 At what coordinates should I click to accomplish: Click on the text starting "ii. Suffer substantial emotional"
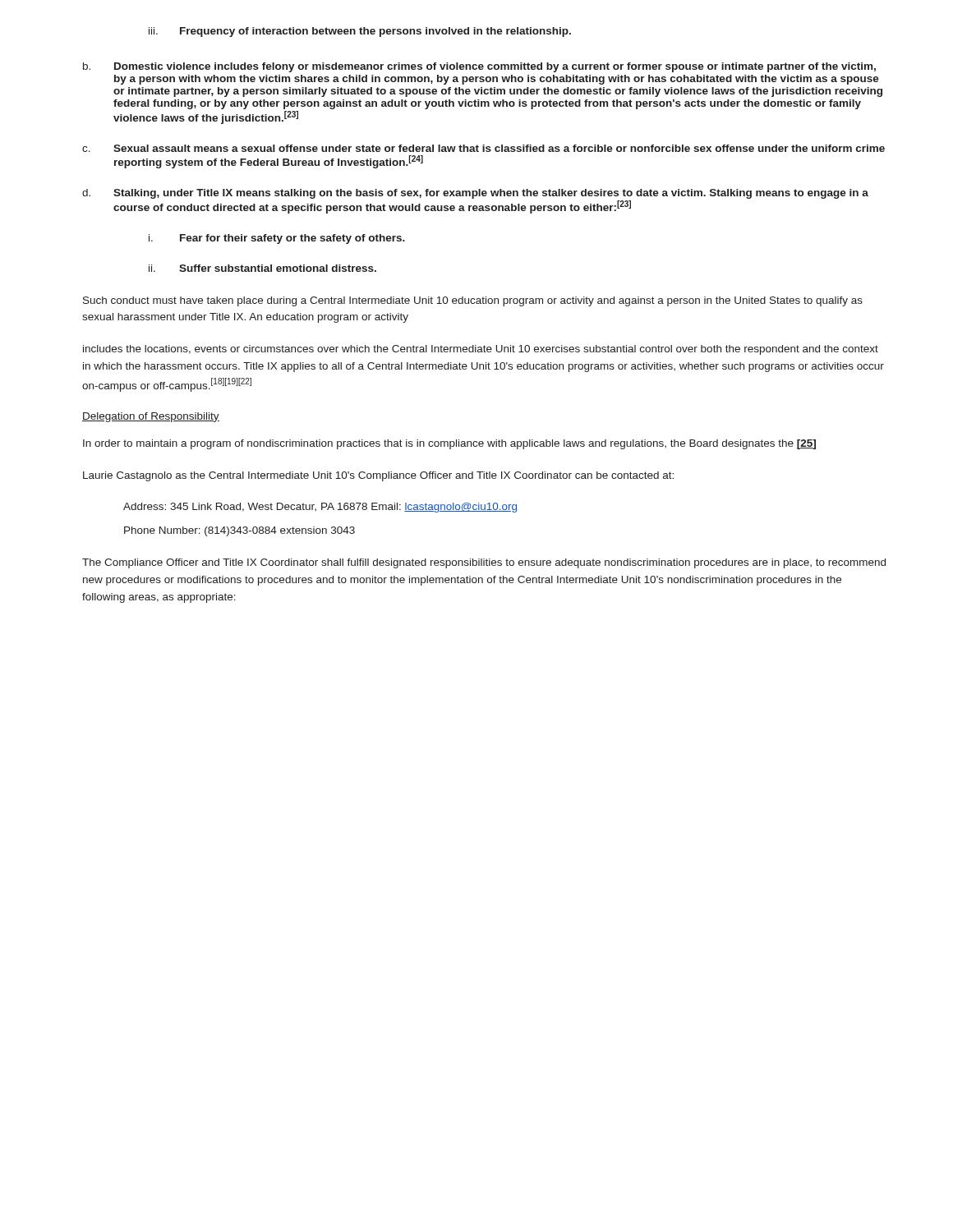coord(262,268)
